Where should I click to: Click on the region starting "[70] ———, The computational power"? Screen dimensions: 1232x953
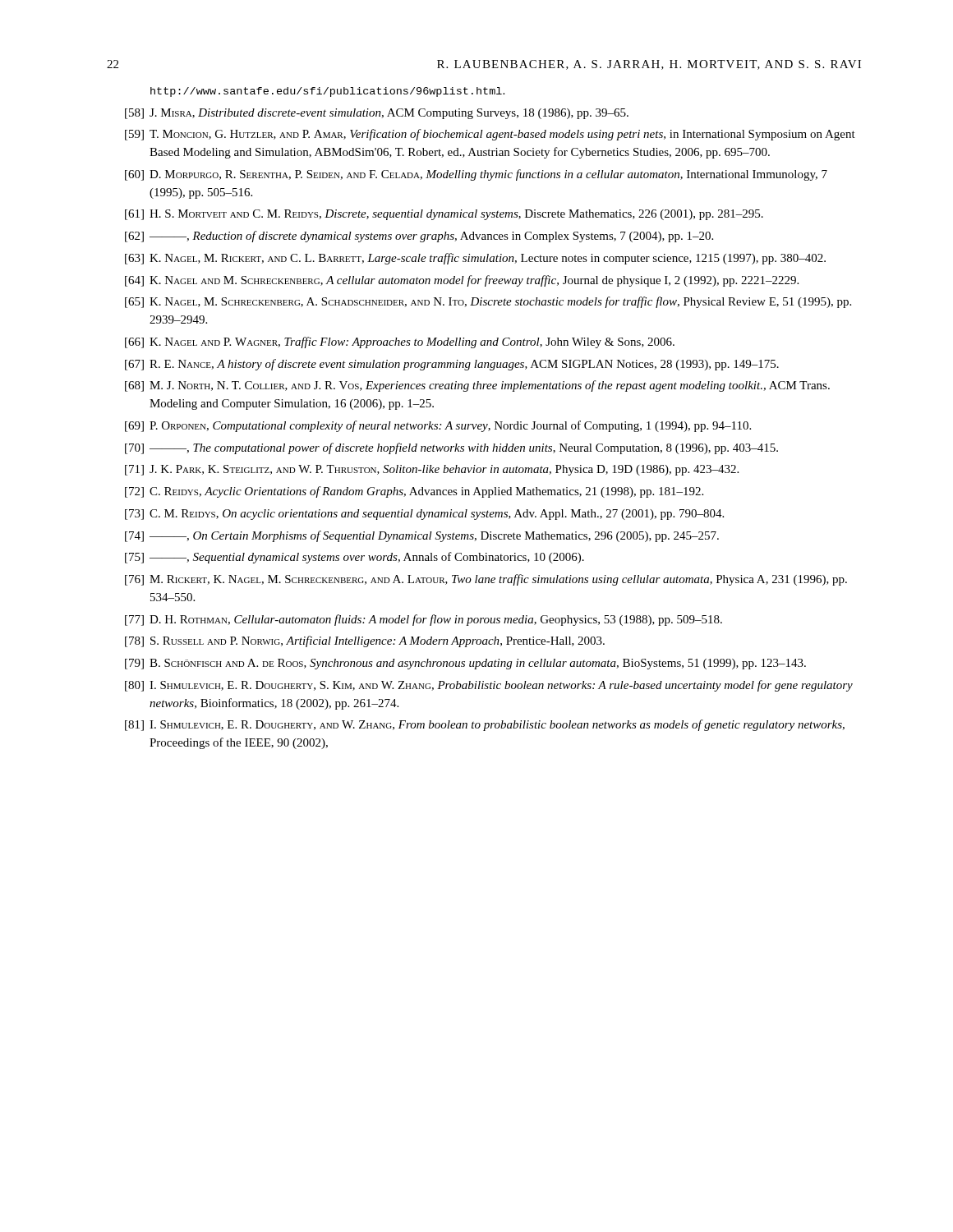[x=485, y=448]
